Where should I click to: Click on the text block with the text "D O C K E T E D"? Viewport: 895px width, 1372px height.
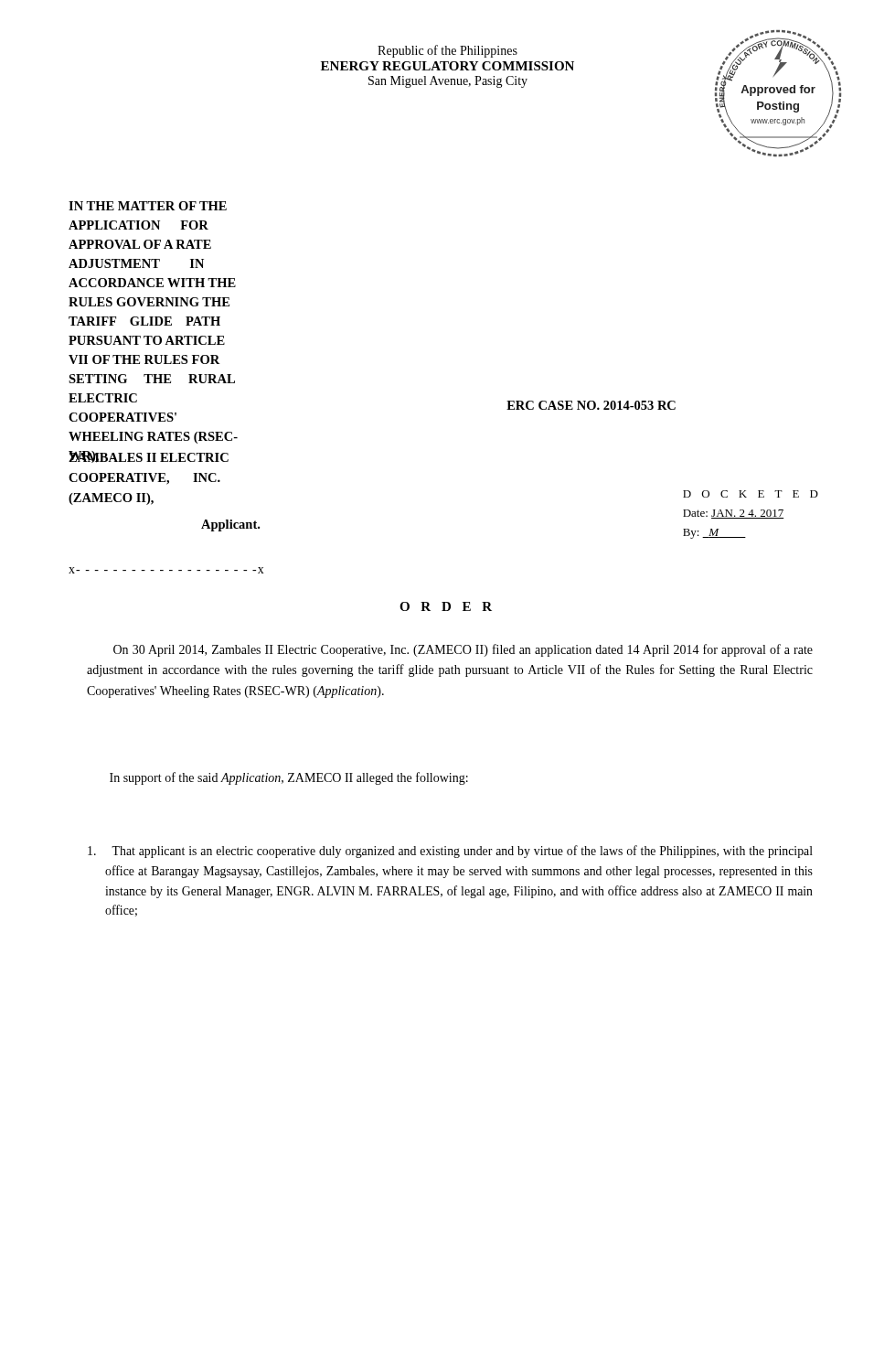[x=752, y=513]
